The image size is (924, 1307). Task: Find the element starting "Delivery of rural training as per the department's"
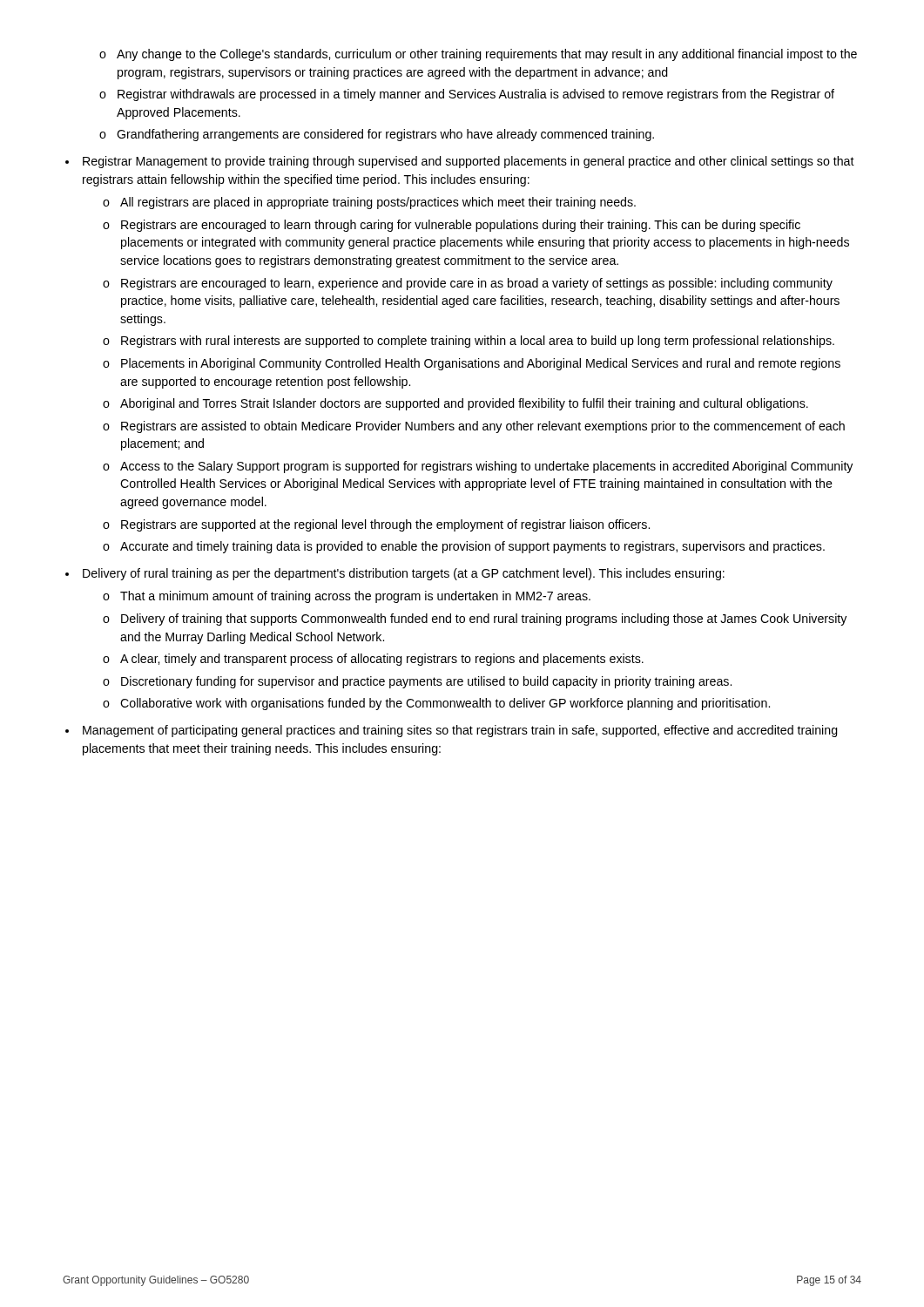(404, 574)
